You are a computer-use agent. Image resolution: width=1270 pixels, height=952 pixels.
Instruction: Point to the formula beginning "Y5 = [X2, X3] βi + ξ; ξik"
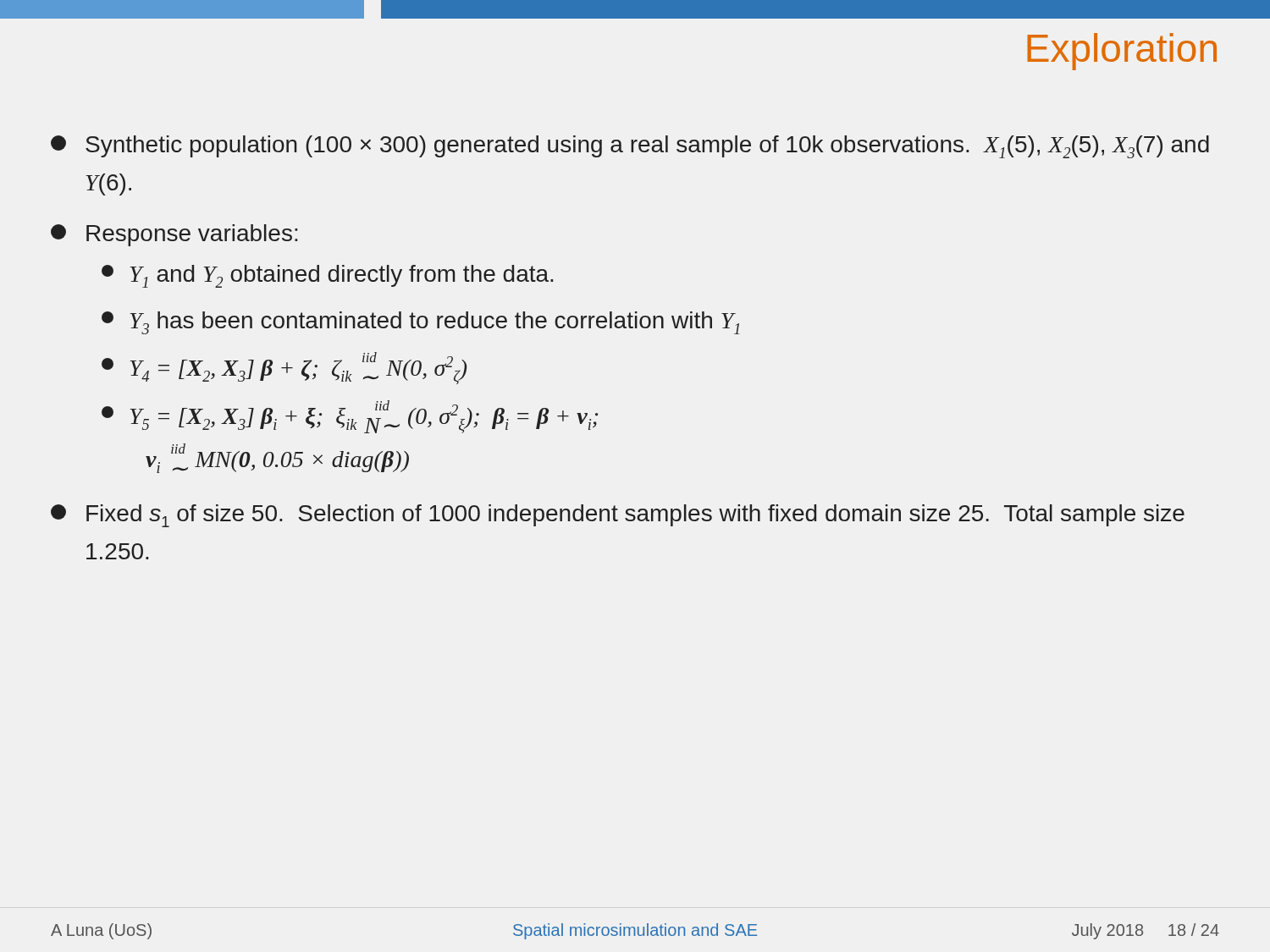click(x=351, y=439)
